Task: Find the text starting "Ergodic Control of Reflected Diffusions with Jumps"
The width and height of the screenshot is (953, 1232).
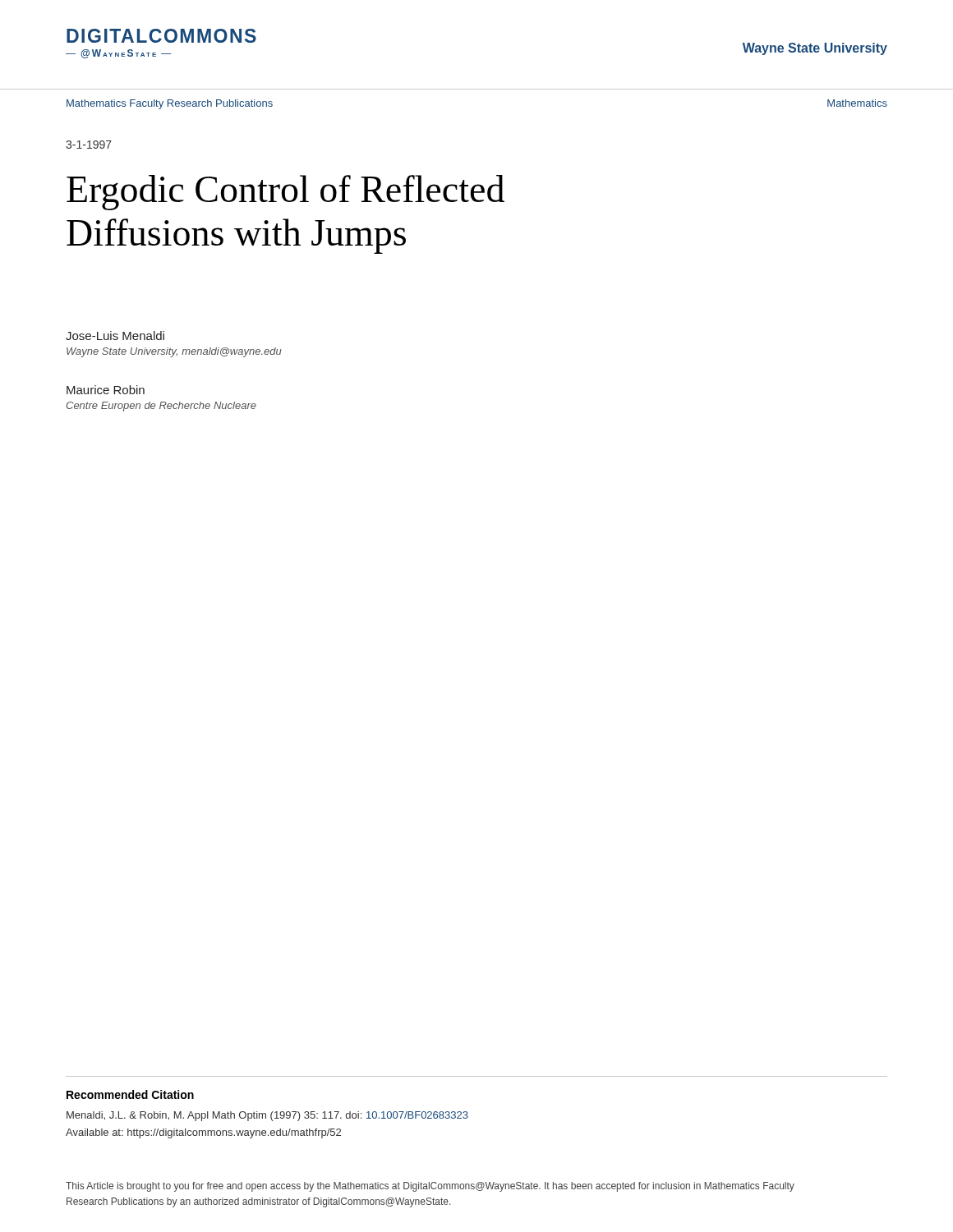Action: coord(285,211)
